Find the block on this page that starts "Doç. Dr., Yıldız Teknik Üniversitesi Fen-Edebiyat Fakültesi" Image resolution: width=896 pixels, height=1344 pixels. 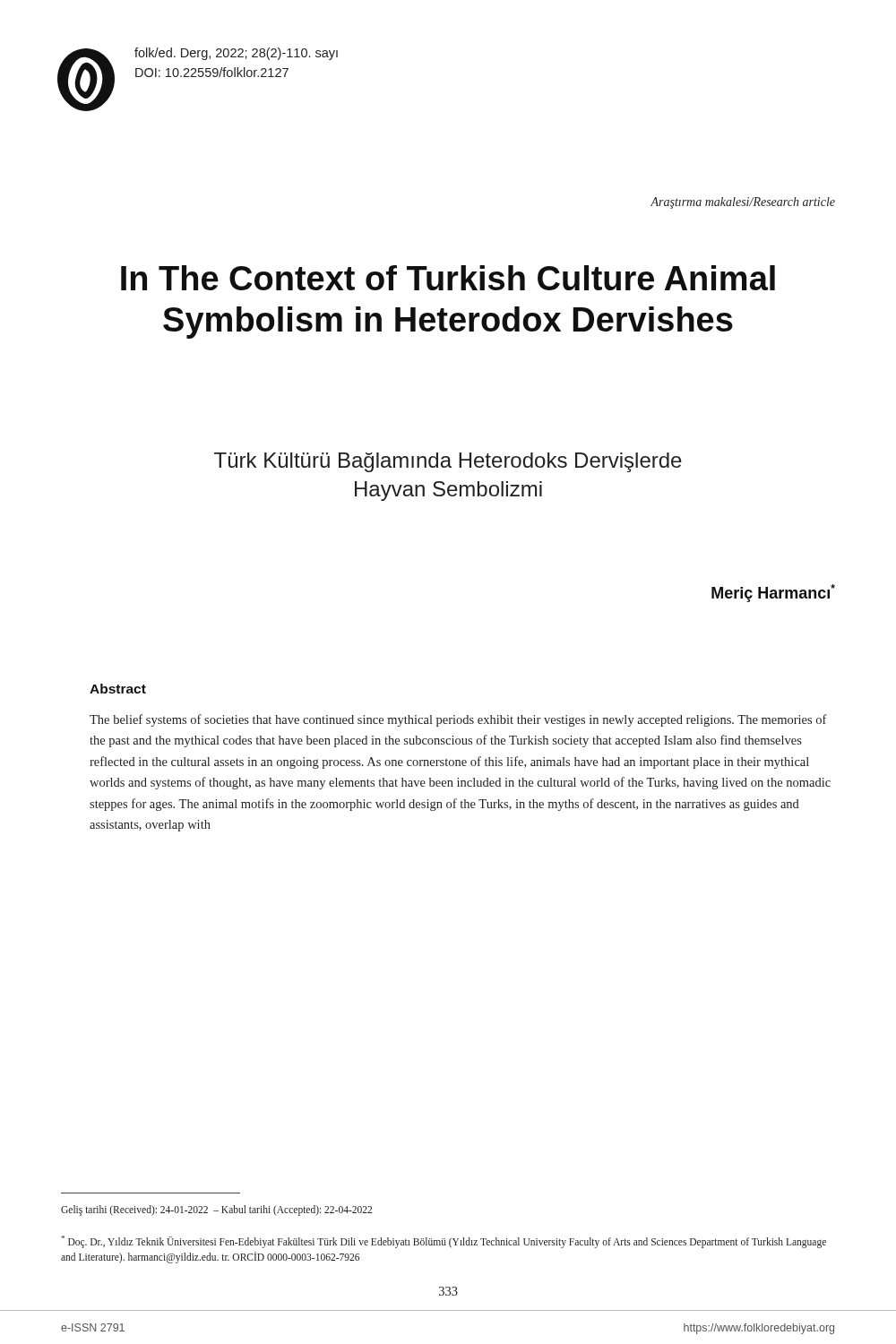point(444,1248)
